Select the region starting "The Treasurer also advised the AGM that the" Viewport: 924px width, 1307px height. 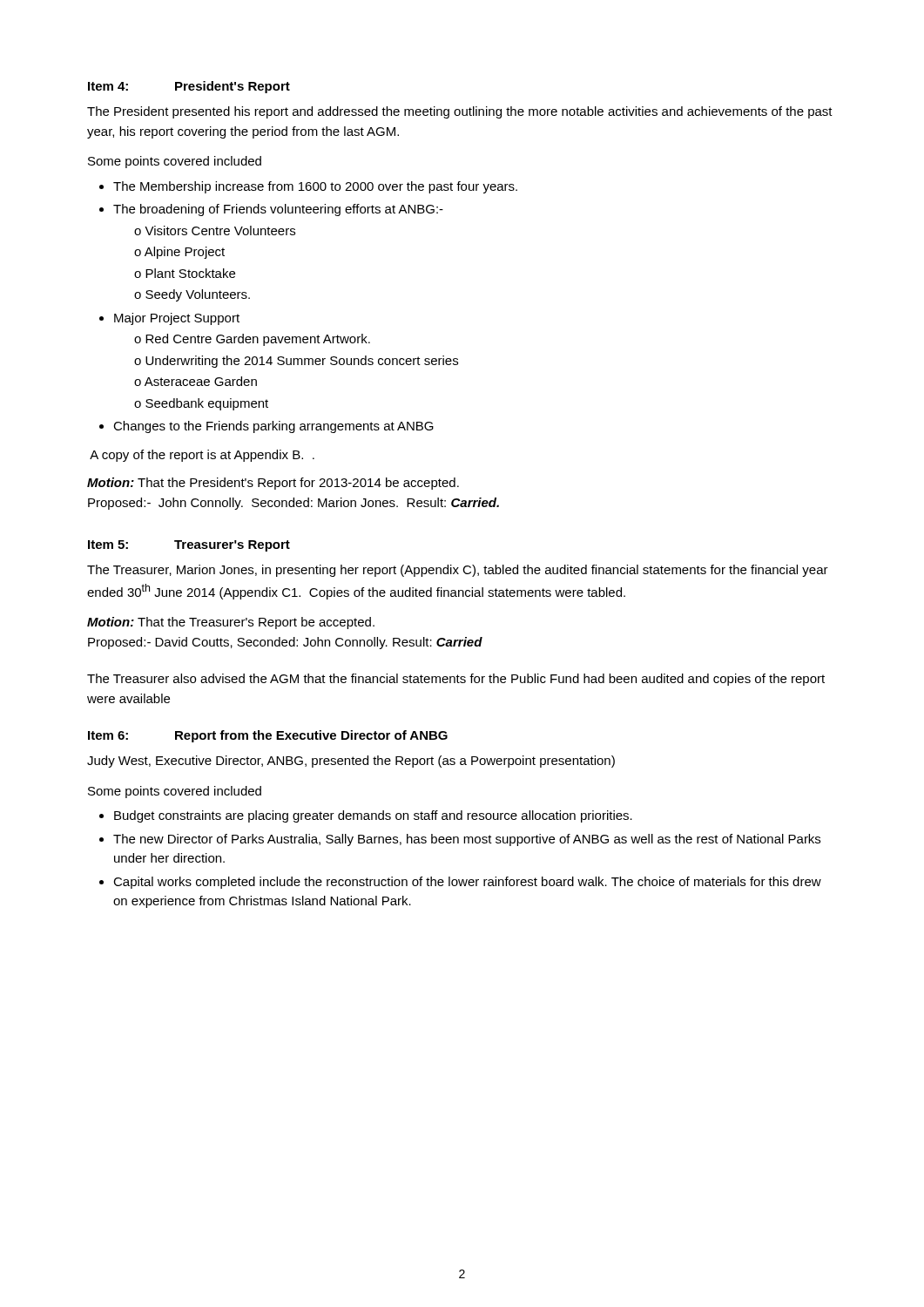(456, 688)
